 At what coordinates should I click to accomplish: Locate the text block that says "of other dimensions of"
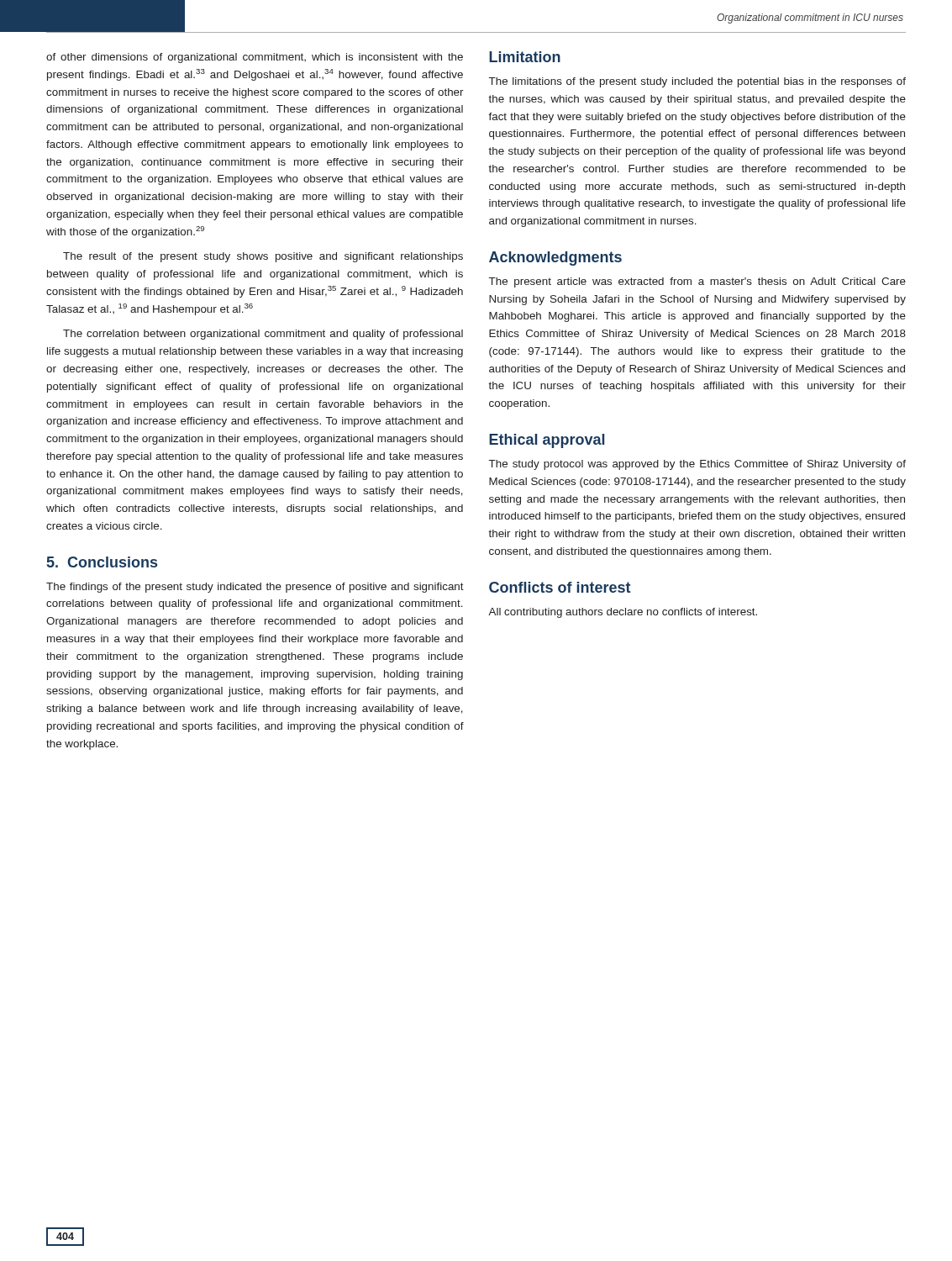[255, 145]
